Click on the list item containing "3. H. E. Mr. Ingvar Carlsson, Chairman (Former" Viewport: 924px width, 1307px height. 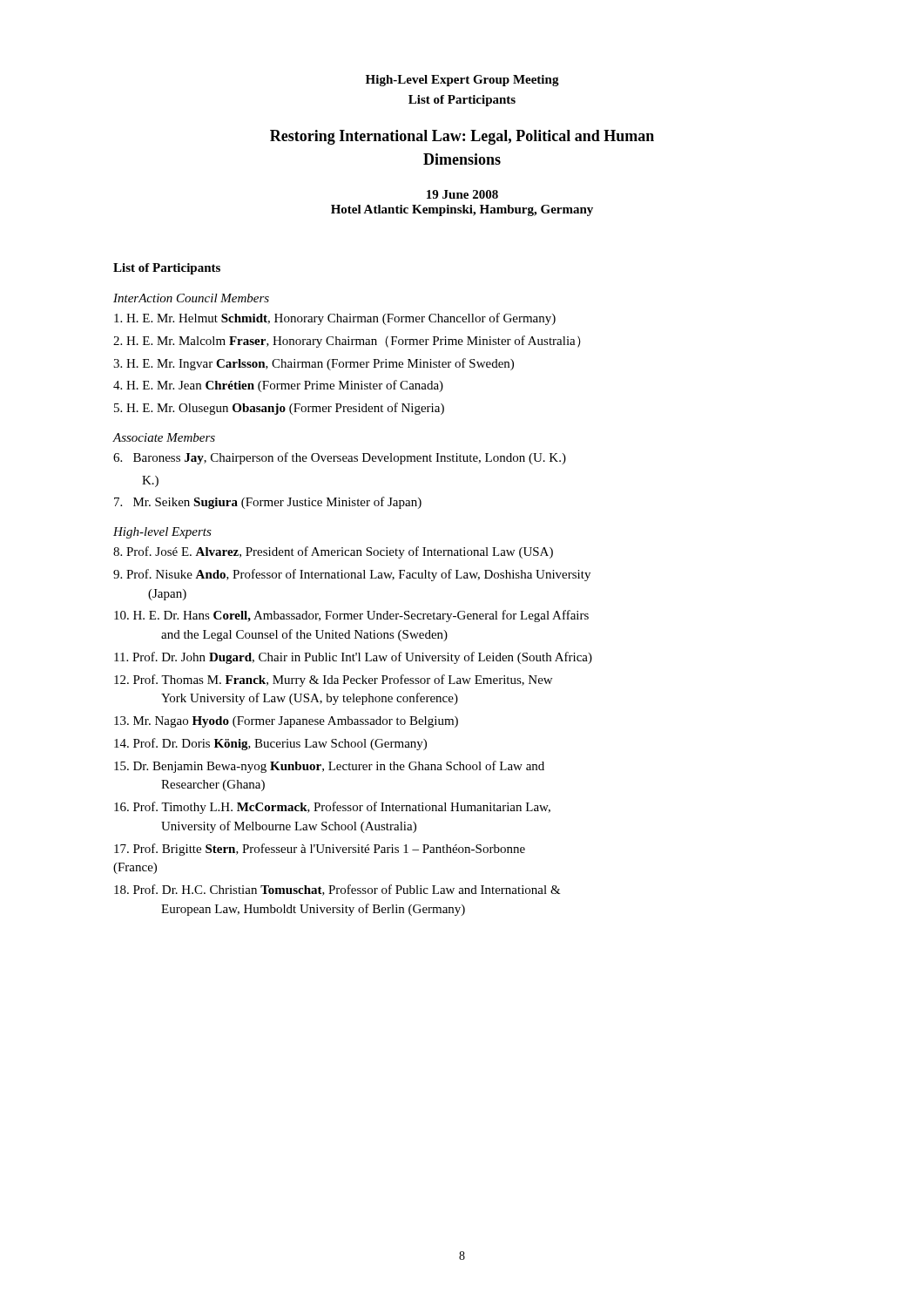[x=314, y=363]
